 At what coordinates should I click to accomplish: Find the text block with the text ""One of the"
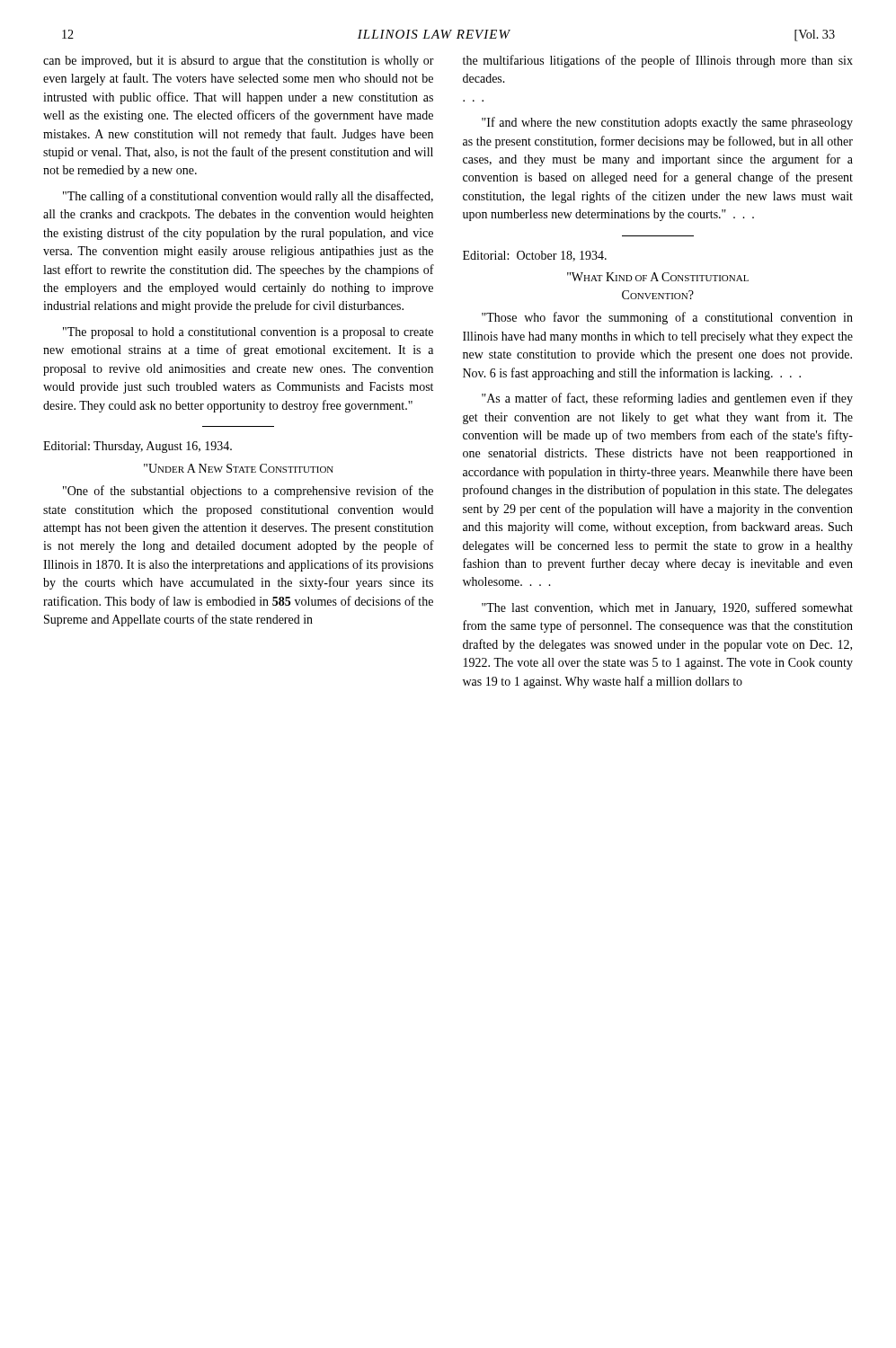tap(238, 556)
